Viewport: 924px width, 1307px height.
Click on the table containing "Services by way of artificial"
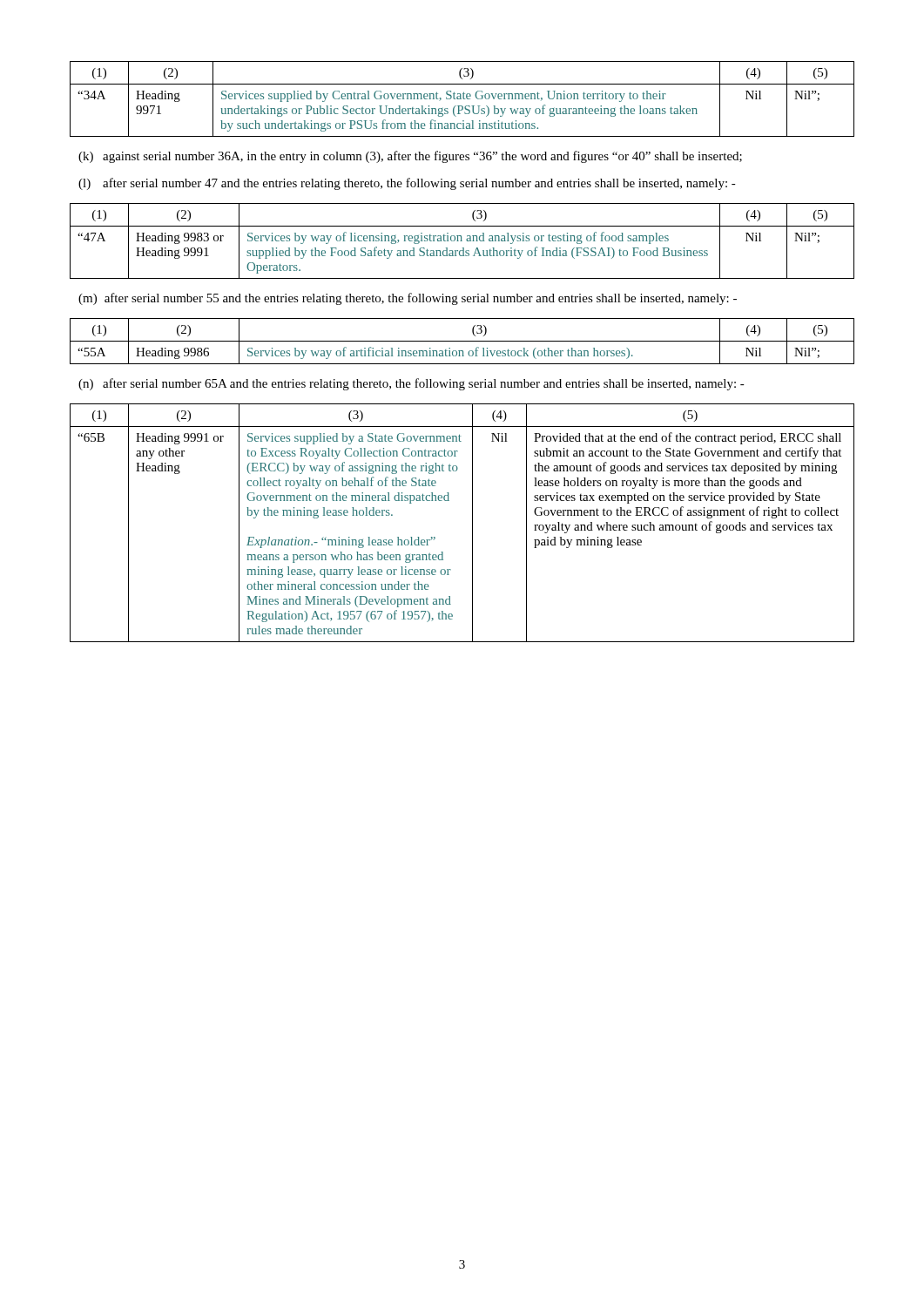462,341
